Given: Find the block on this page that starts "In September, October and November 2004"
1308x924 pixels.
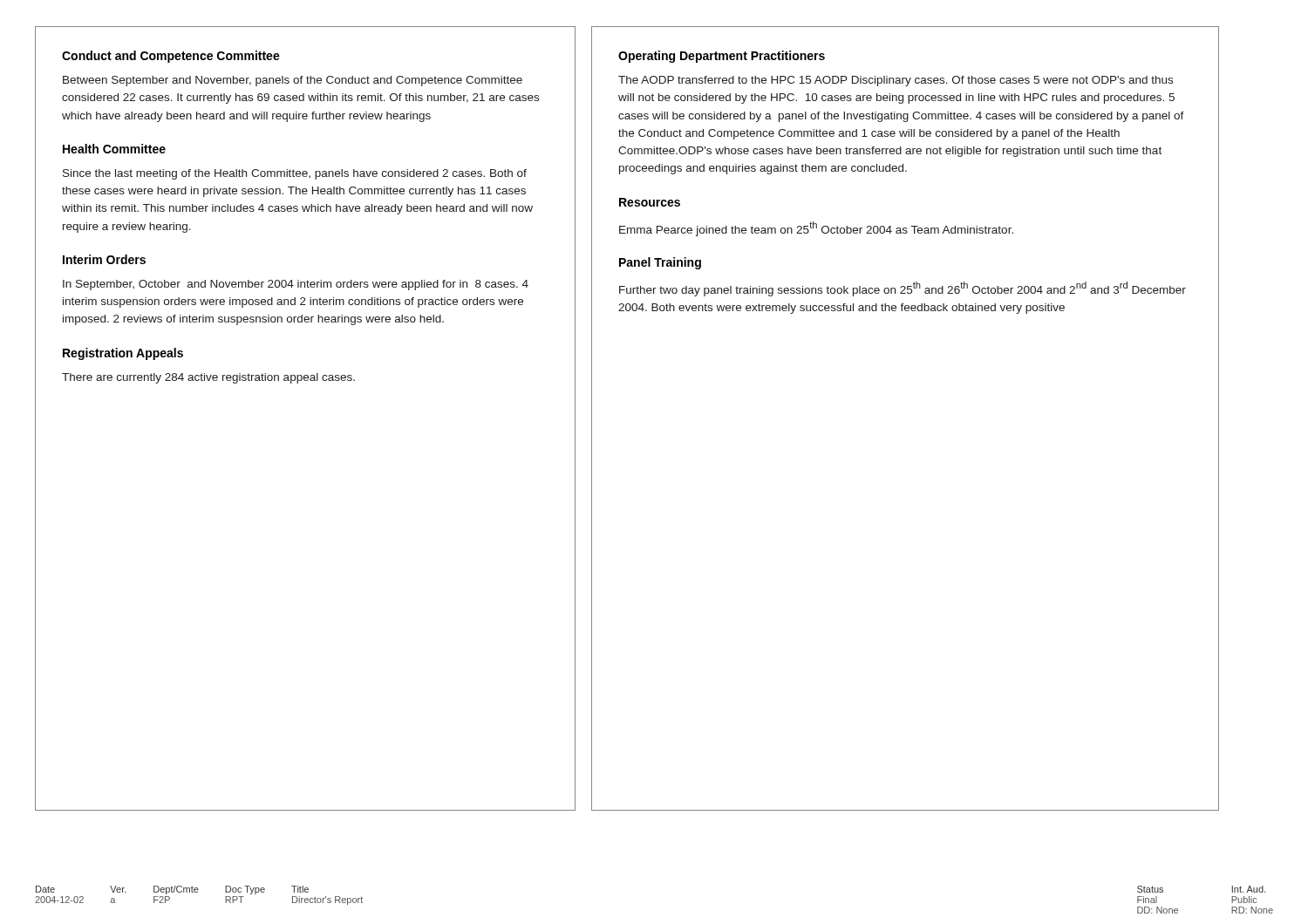Looking at the screenshot, I should (x=295, y=301).
